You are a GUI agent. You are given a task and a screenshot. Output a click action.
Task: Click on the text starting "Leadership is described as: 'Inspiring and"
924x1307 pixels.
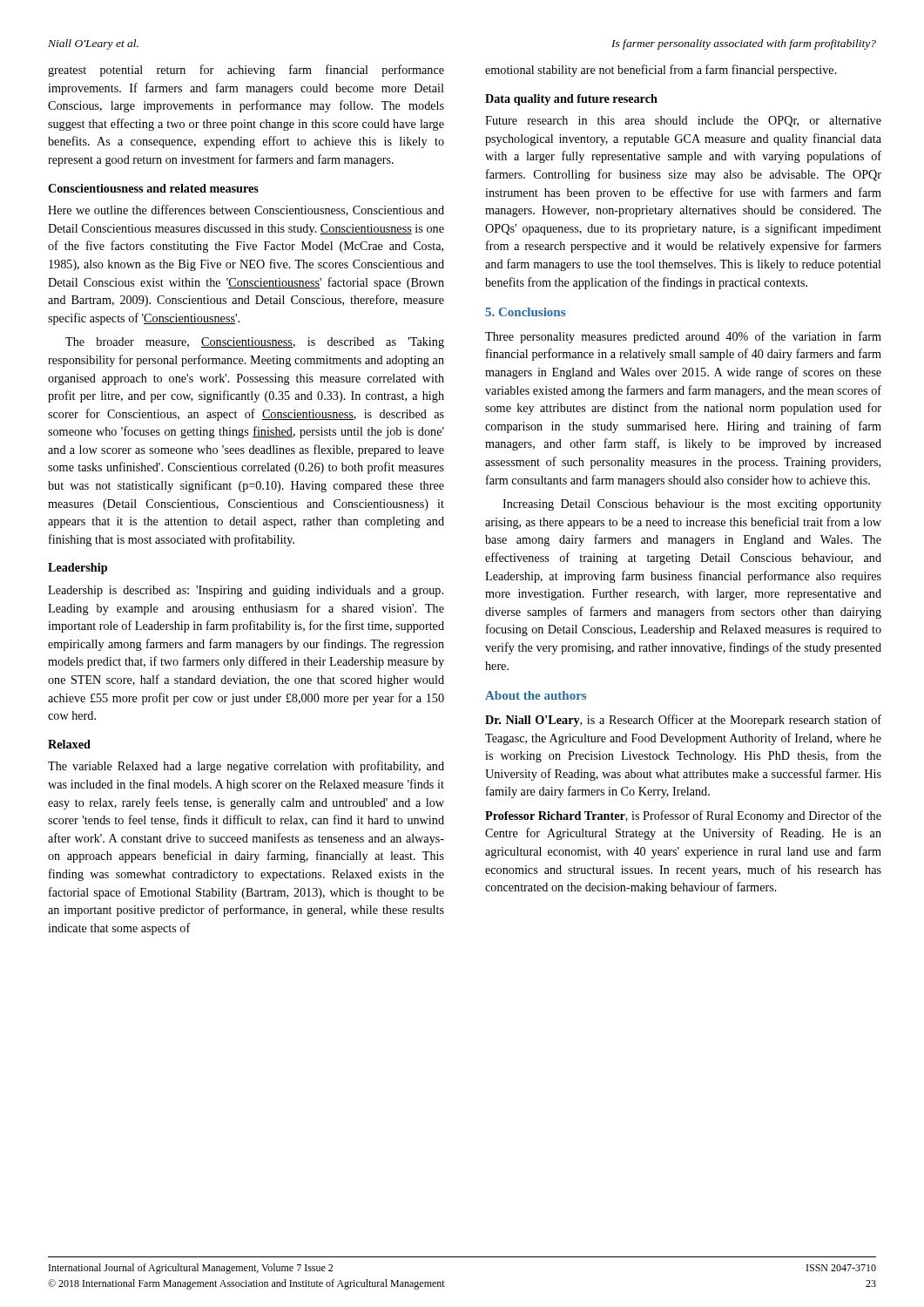tap(246, 653)
